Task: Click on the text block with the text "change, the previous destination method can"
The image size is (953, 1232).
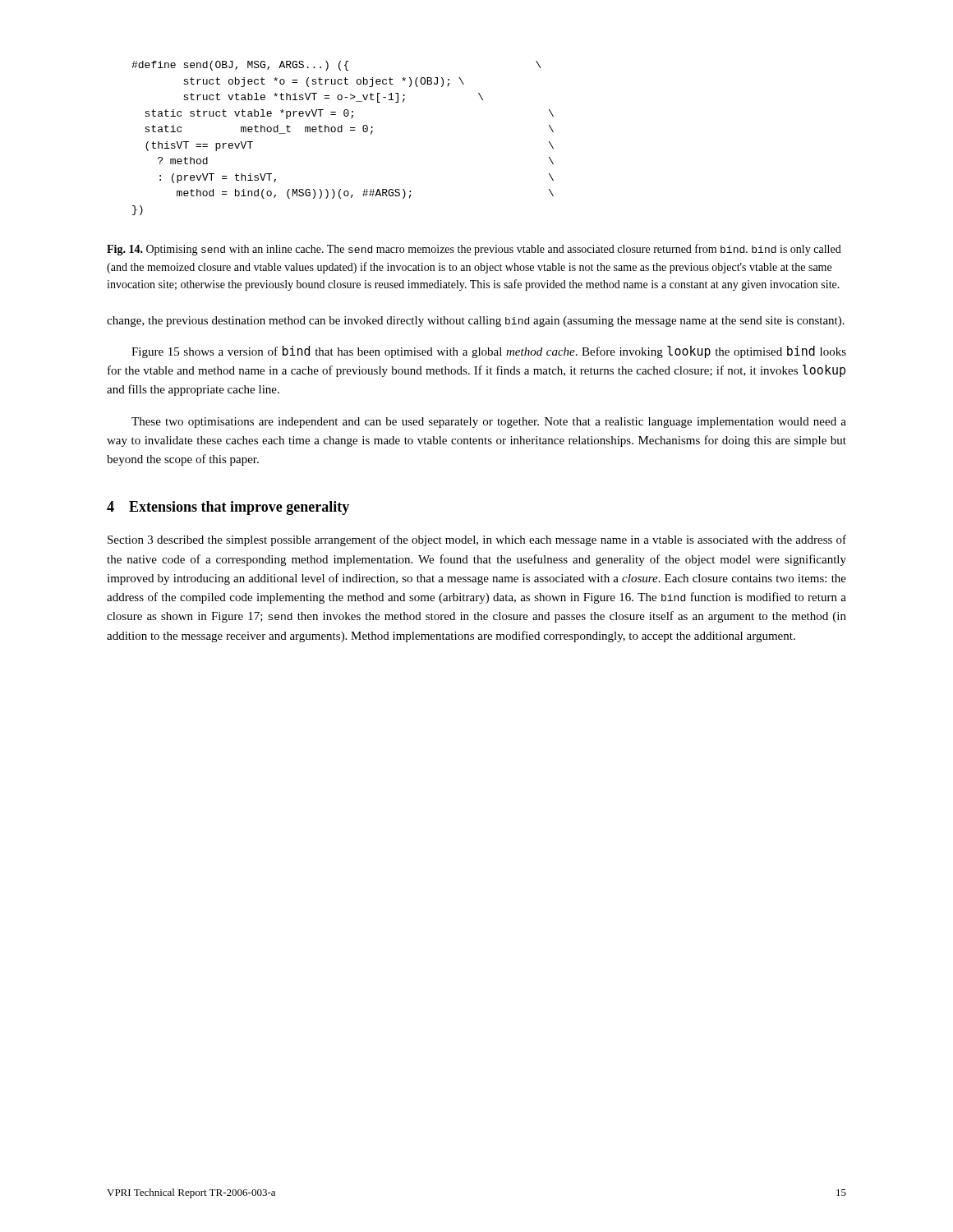Action: (x=476, y=320)
